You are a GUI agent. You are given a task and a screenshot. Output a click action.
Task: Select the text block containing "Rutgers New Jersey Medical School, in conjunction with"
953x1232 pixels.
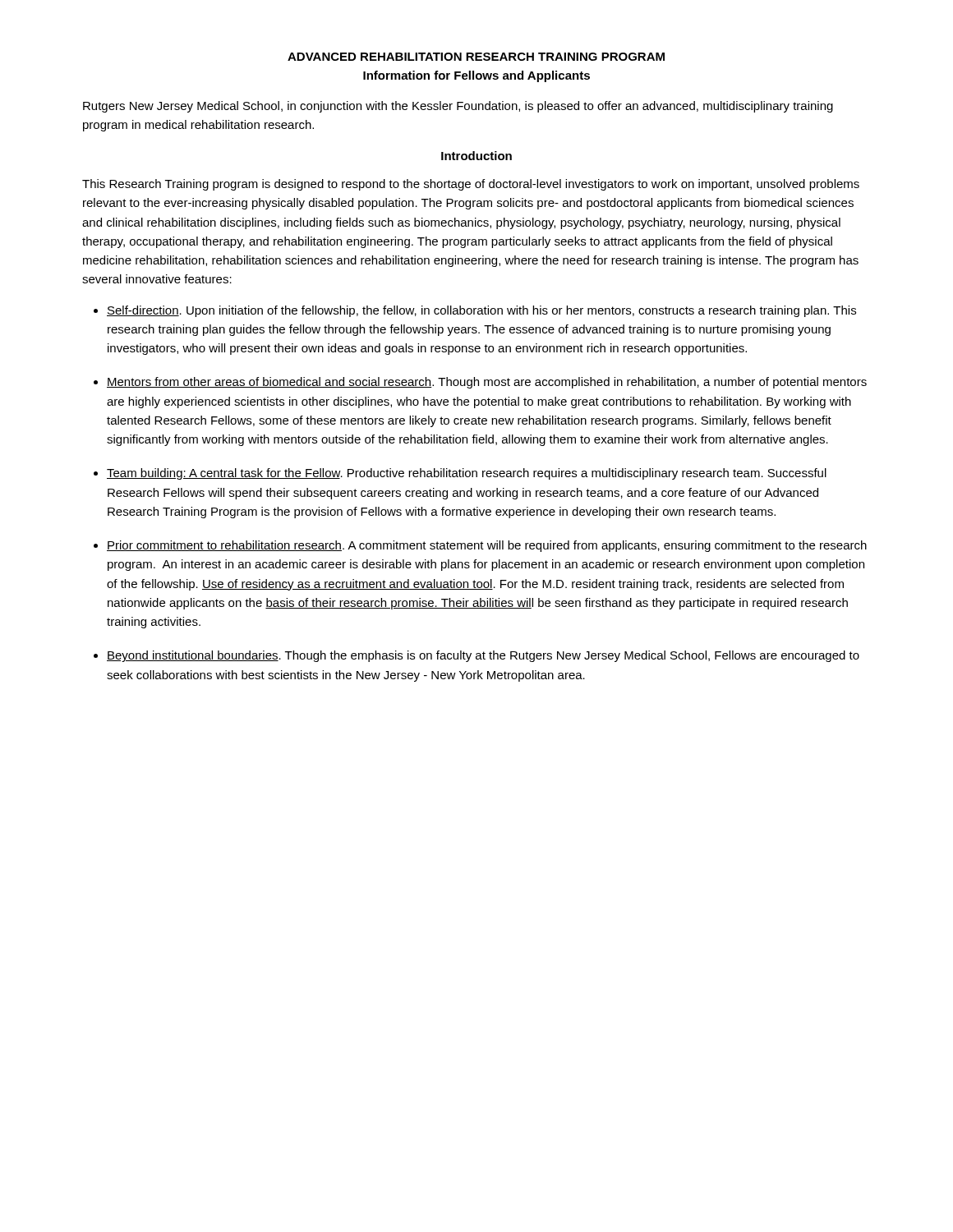pos(458,115)
